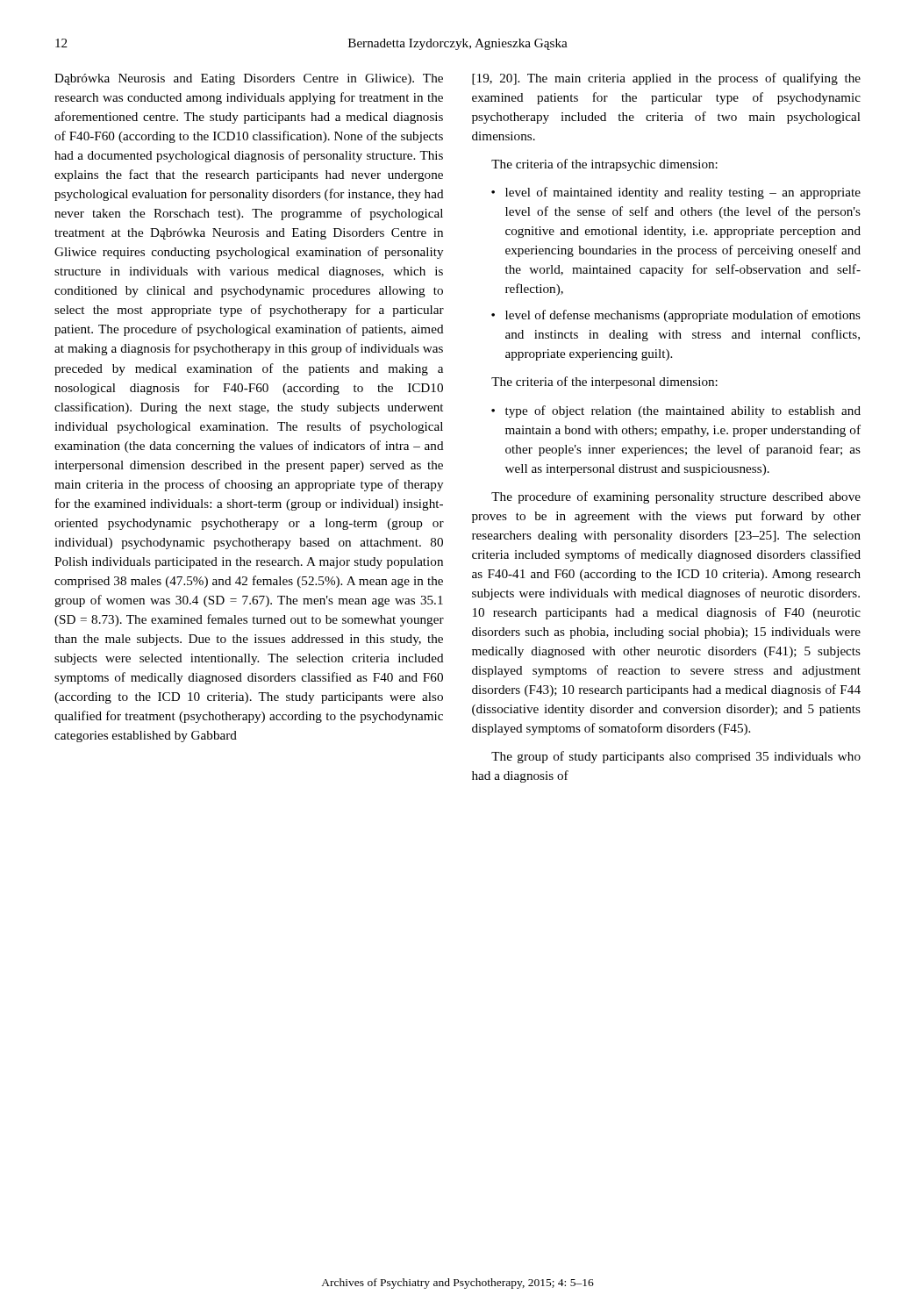Image resolution: width=915 pixels, height=1316 pixels.
Task: Find the block on this page that starts "type of object"
Action: coord(676,439)
